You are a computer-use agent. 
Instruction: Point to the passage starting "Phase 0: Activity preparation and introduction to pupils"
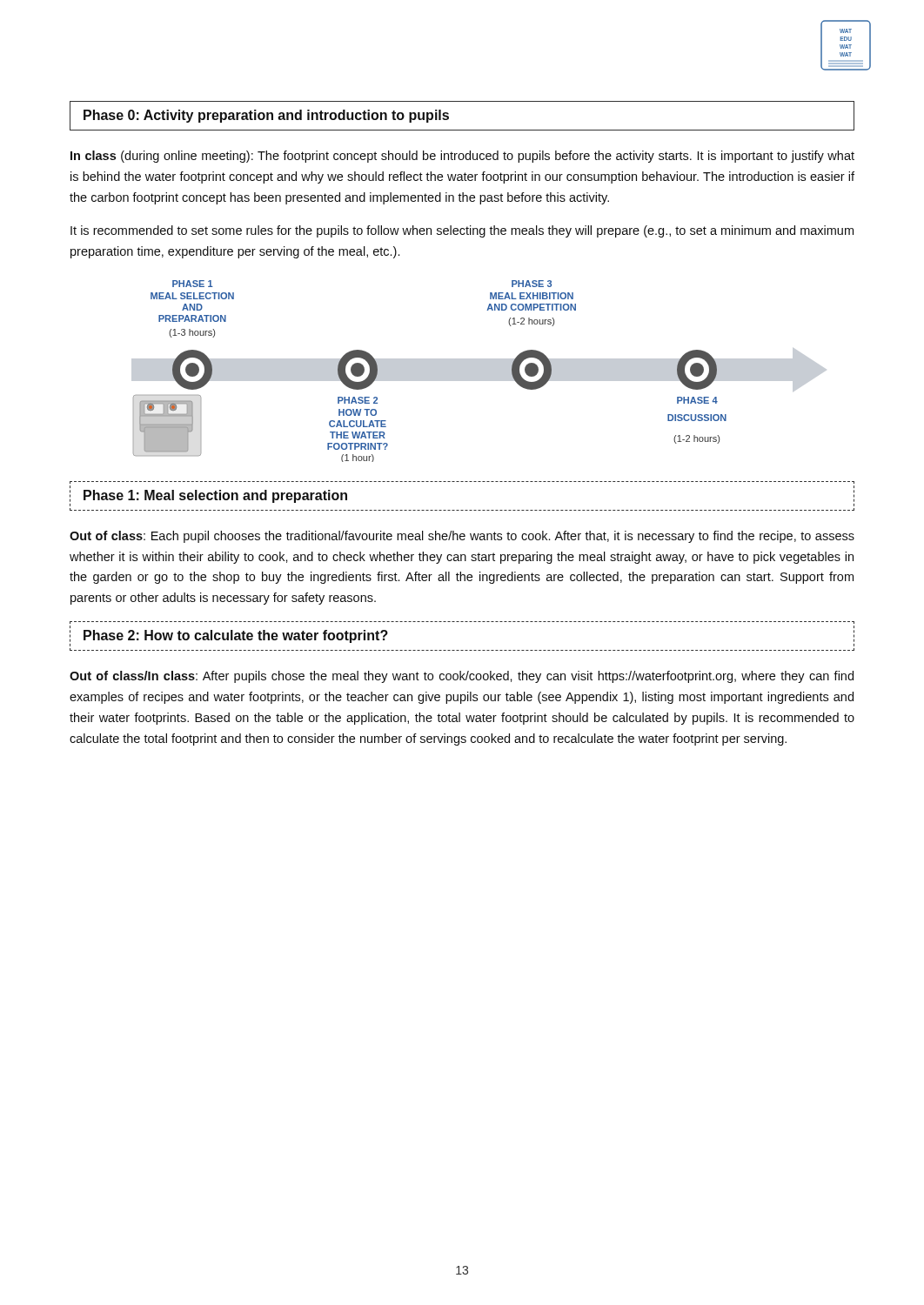(462, 116)
